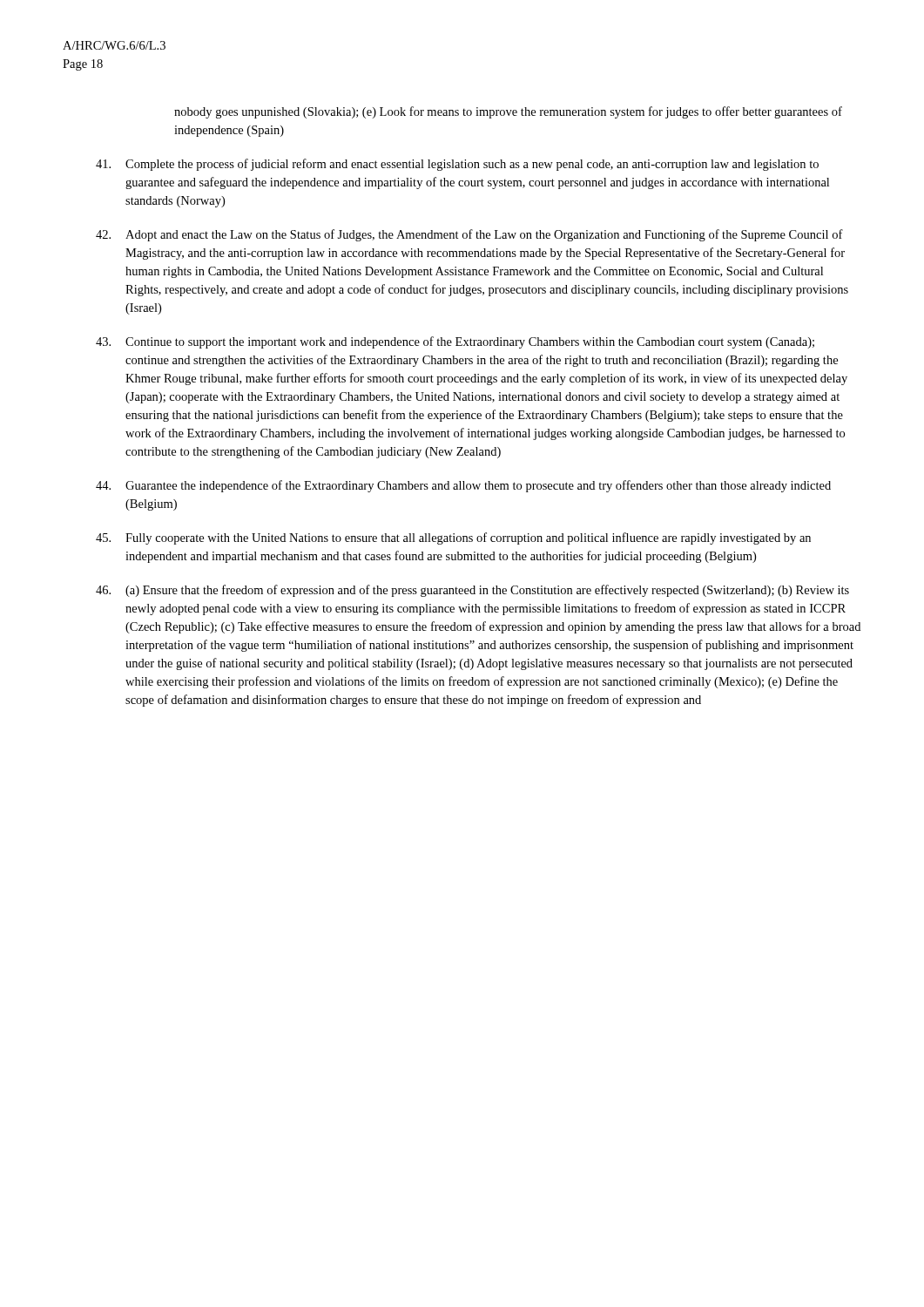Viewport: 924px width, 1307px height.
Task: Locate the block of text that opens with "44. Guarantee the independence of the"
Action: (x=462, y=495)
